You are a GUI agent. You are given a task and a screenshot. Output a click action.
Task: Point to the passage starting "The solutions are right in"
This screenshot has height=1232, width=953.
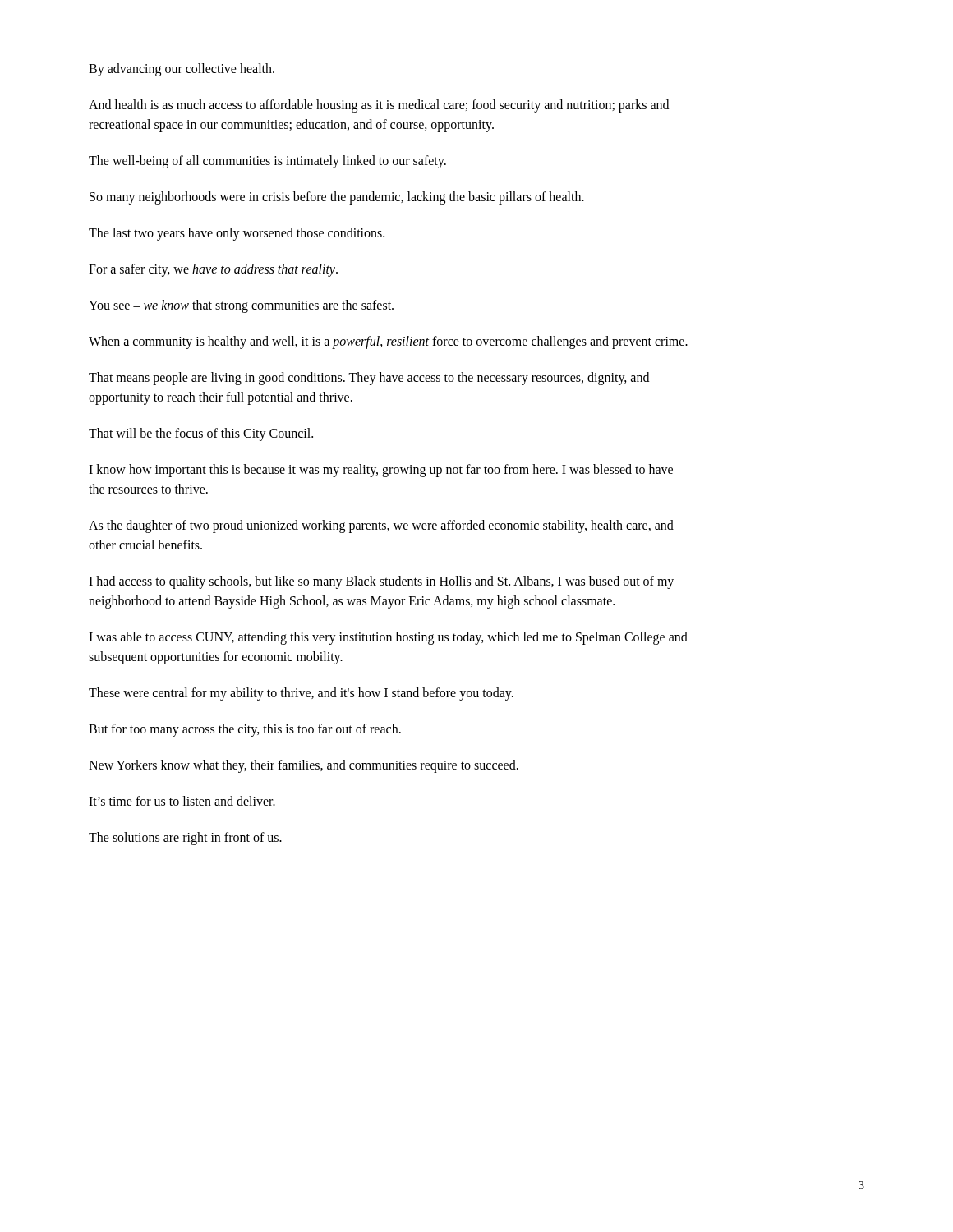coord(185,837)
